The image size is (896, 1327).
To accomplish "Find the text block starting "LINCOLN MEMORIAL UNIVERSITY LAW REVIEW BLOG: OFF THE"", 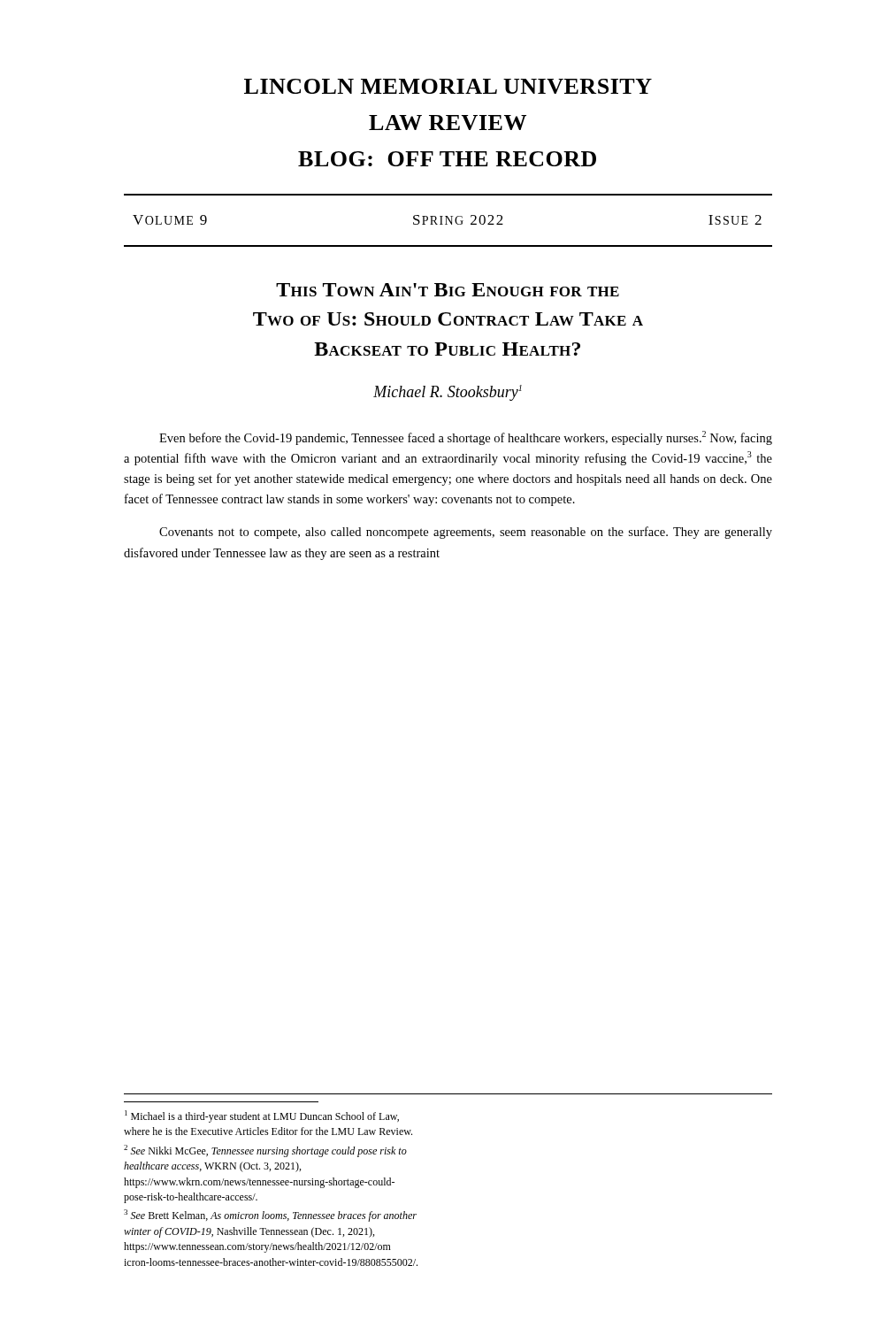I will tap(448, 123).
